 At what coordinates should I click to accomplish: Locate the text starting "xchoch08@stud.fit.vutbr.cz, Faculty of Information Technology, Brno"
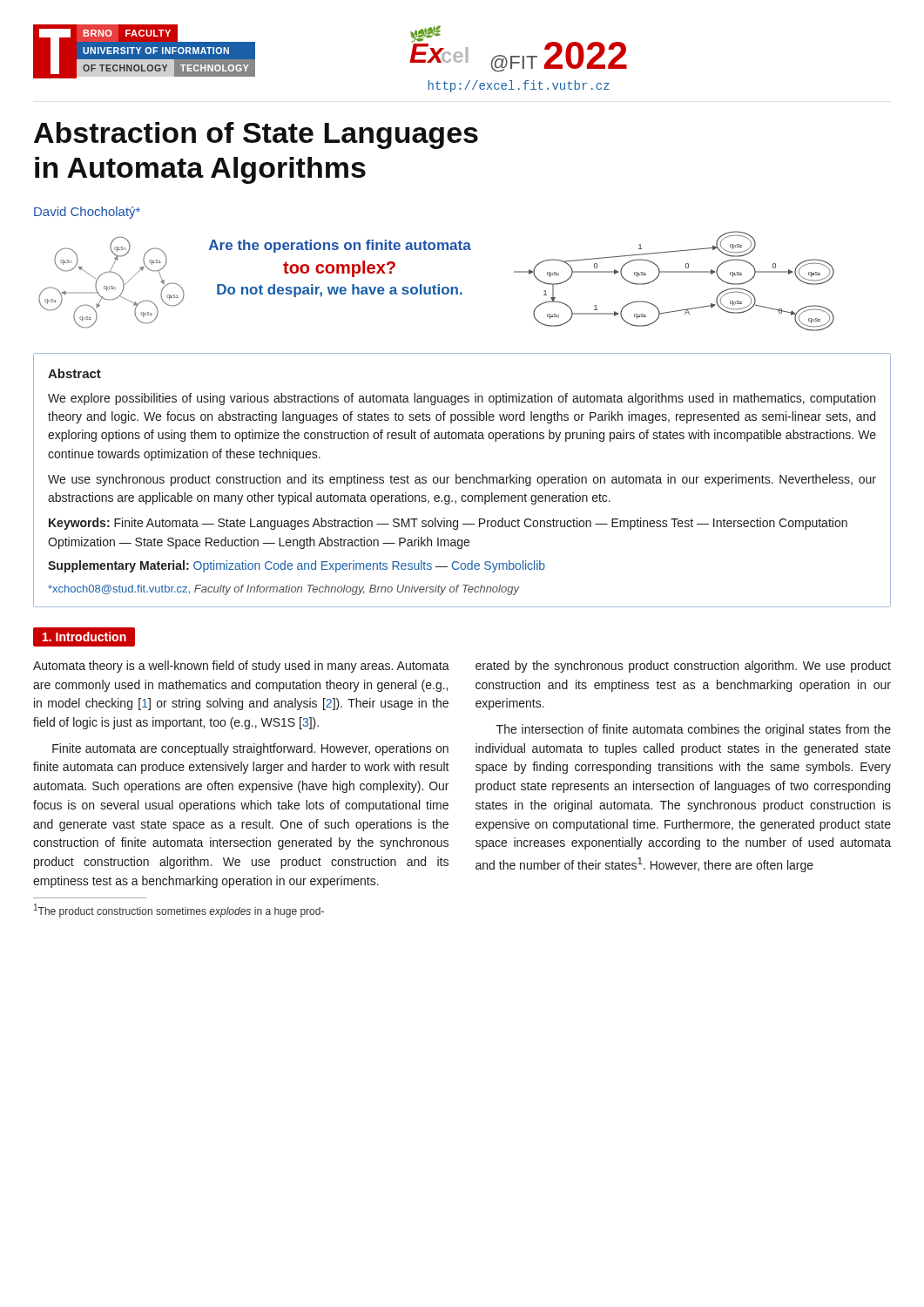point(283,589)
